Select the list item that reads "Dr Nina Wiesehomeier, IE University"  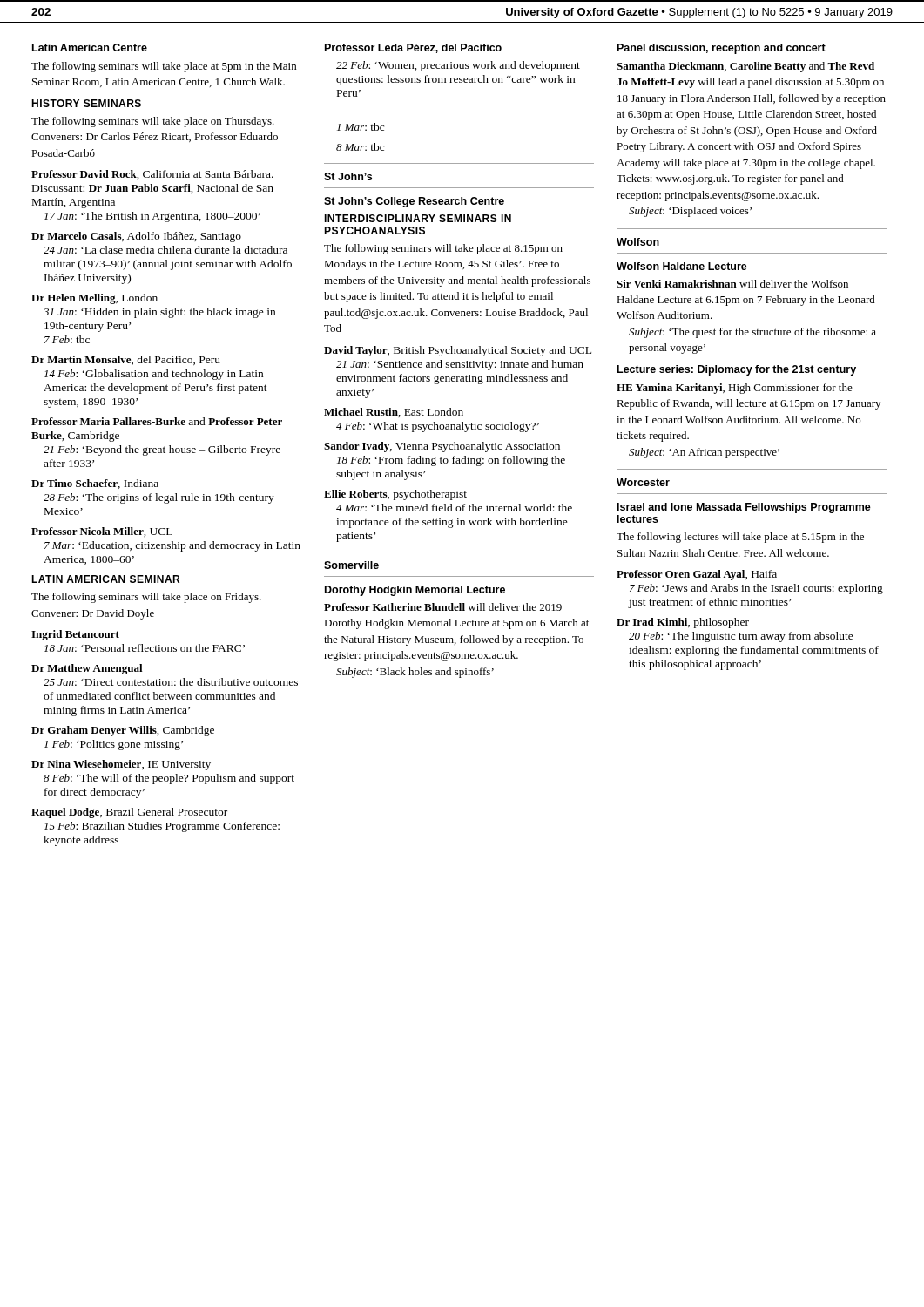tap(166, 778)
